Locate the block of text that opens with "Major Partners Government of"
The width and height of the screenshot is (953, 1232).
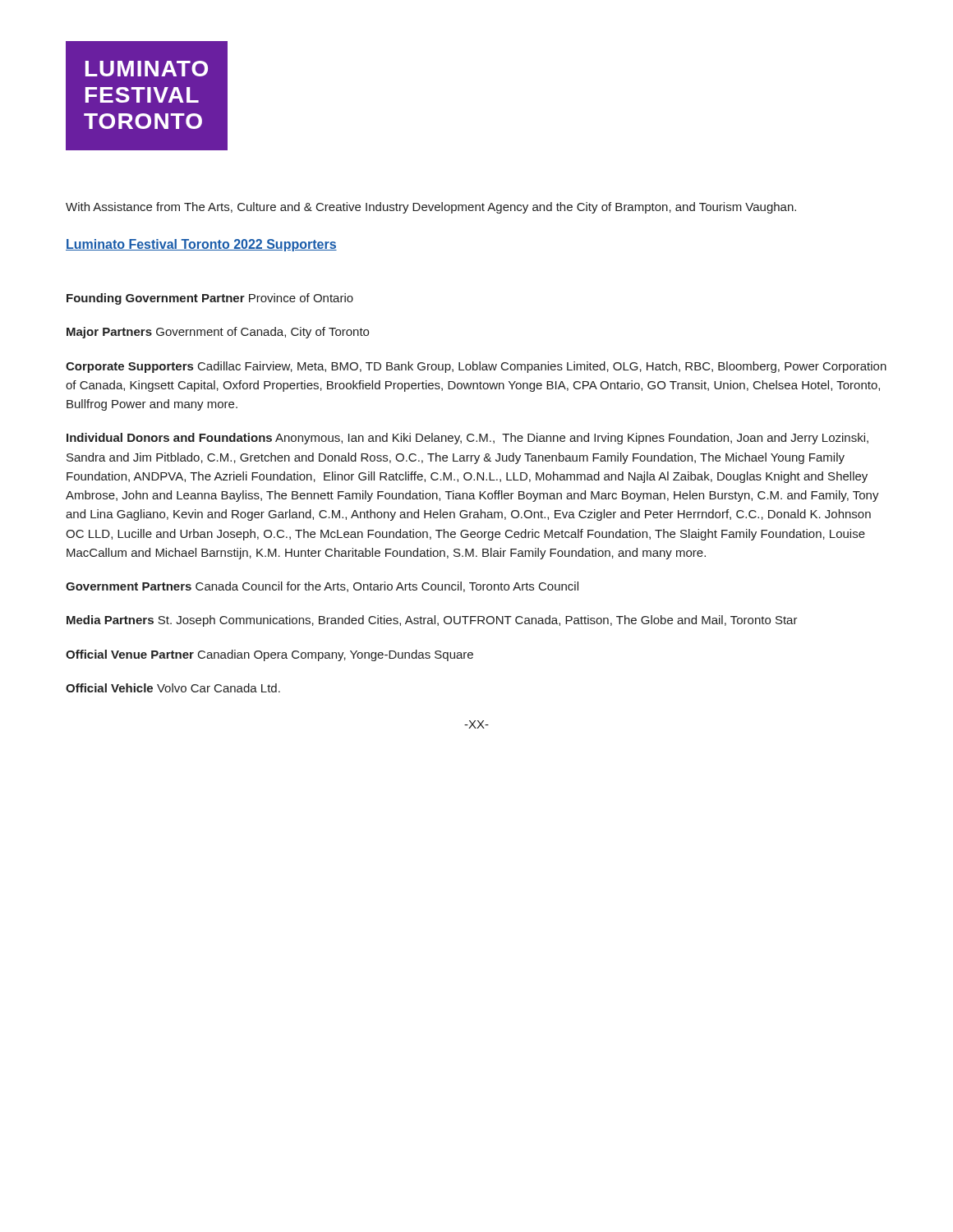(x=218, y=332)
